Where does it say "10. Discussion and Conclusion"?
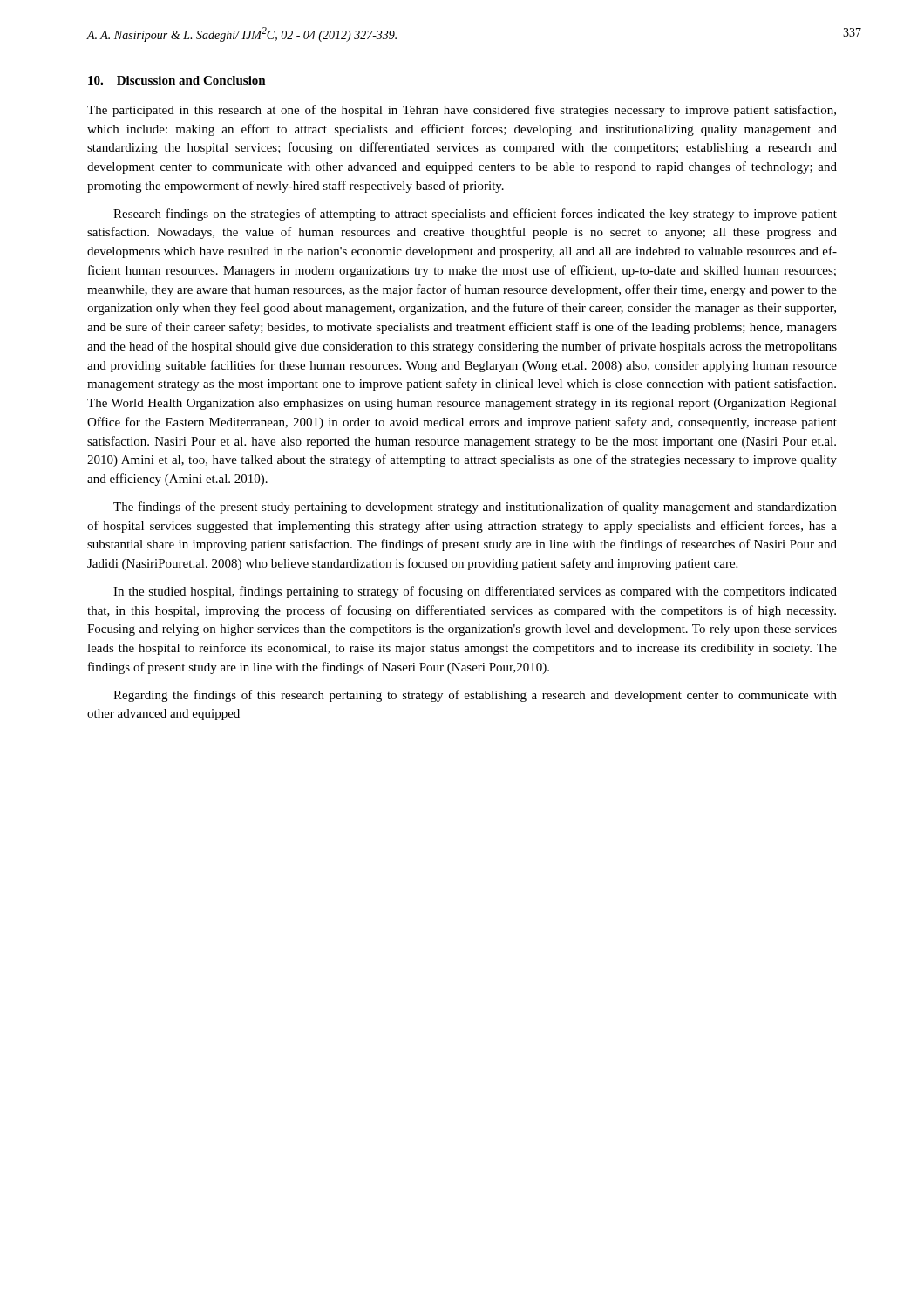The height and width of the screenshot is (1308, 924). (176, 80)
